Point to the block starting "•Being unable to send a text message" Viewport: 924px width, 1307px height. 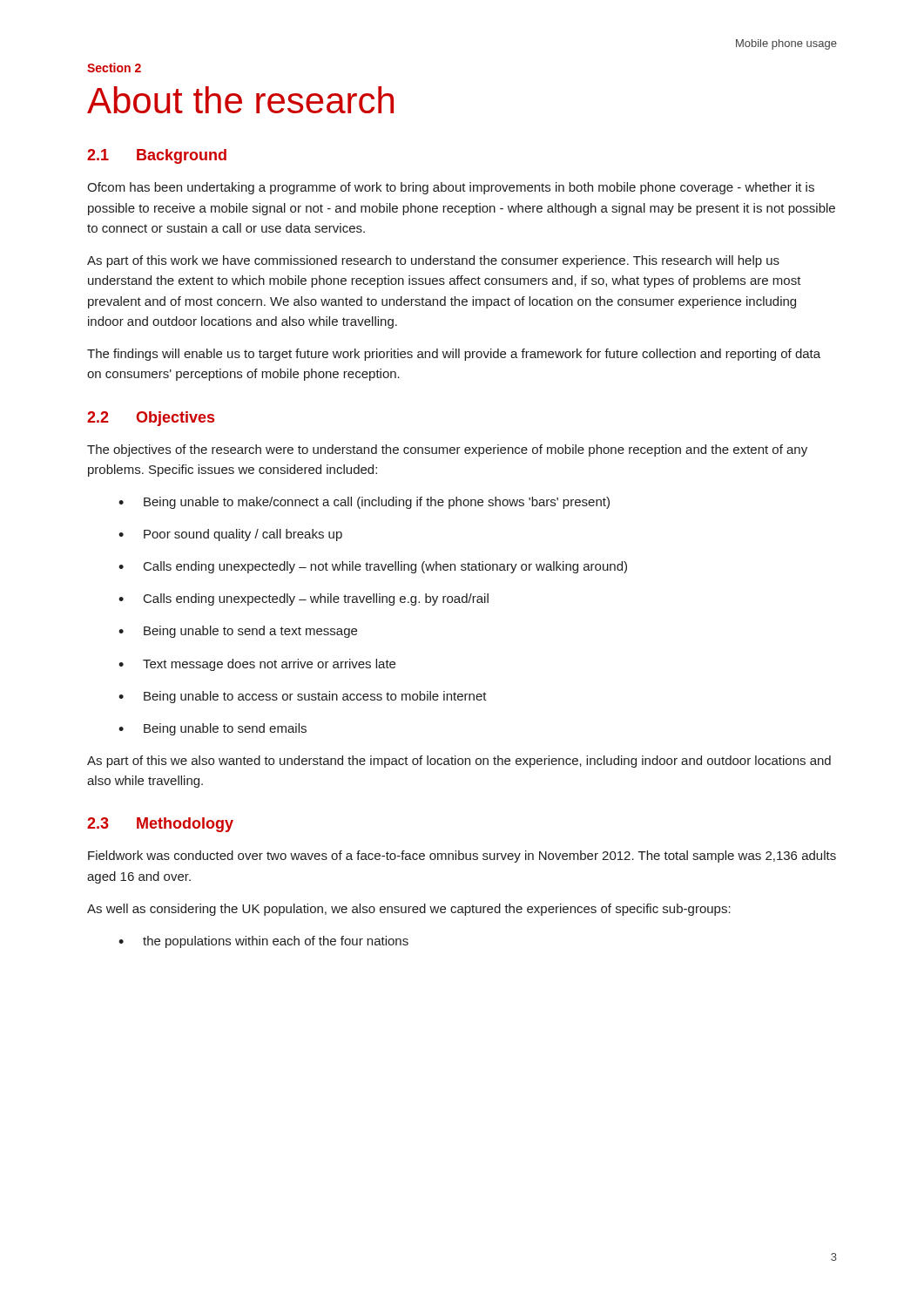coord(238,632)
